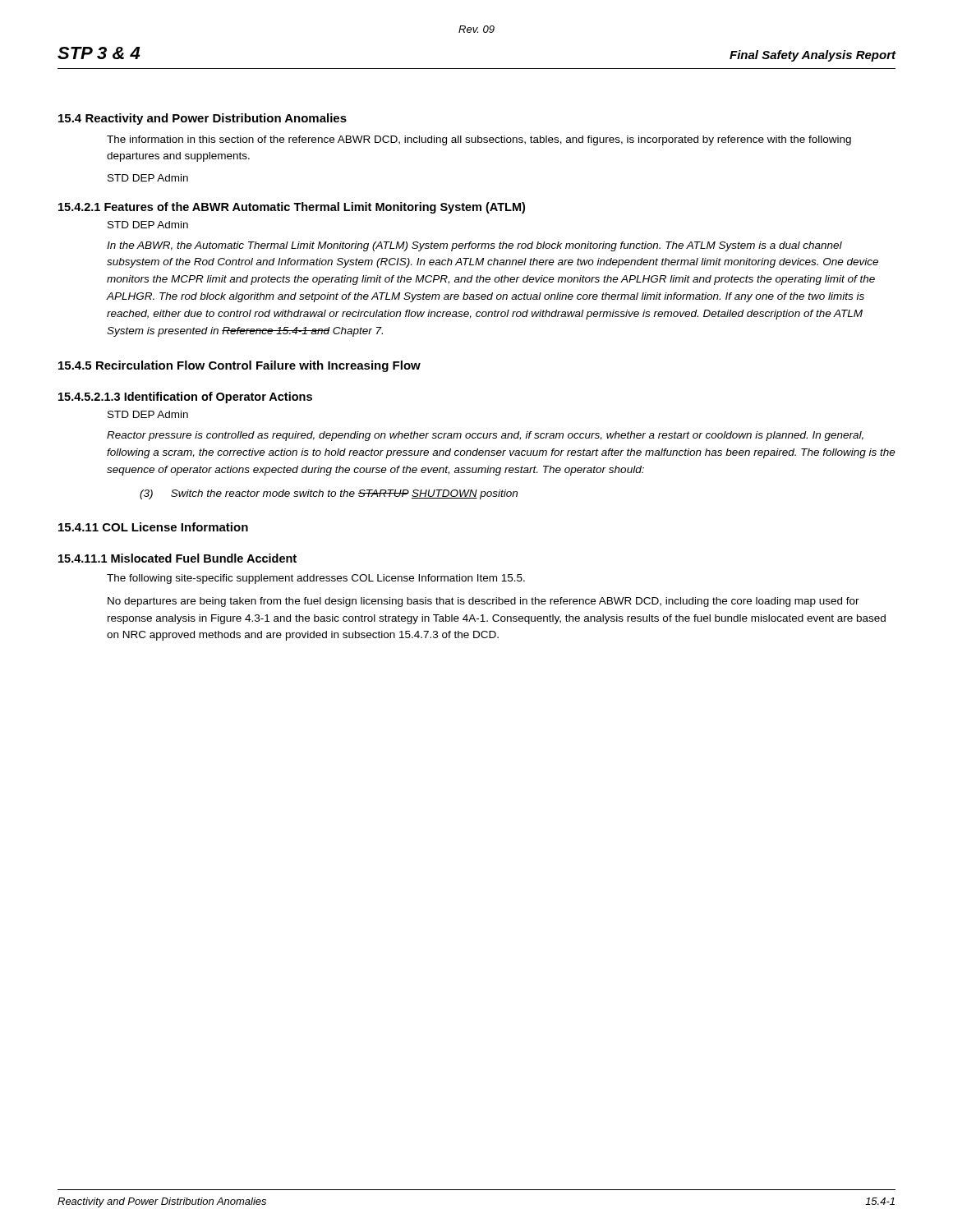Navigate to the element starting "The information in this section"

(479, 148)
